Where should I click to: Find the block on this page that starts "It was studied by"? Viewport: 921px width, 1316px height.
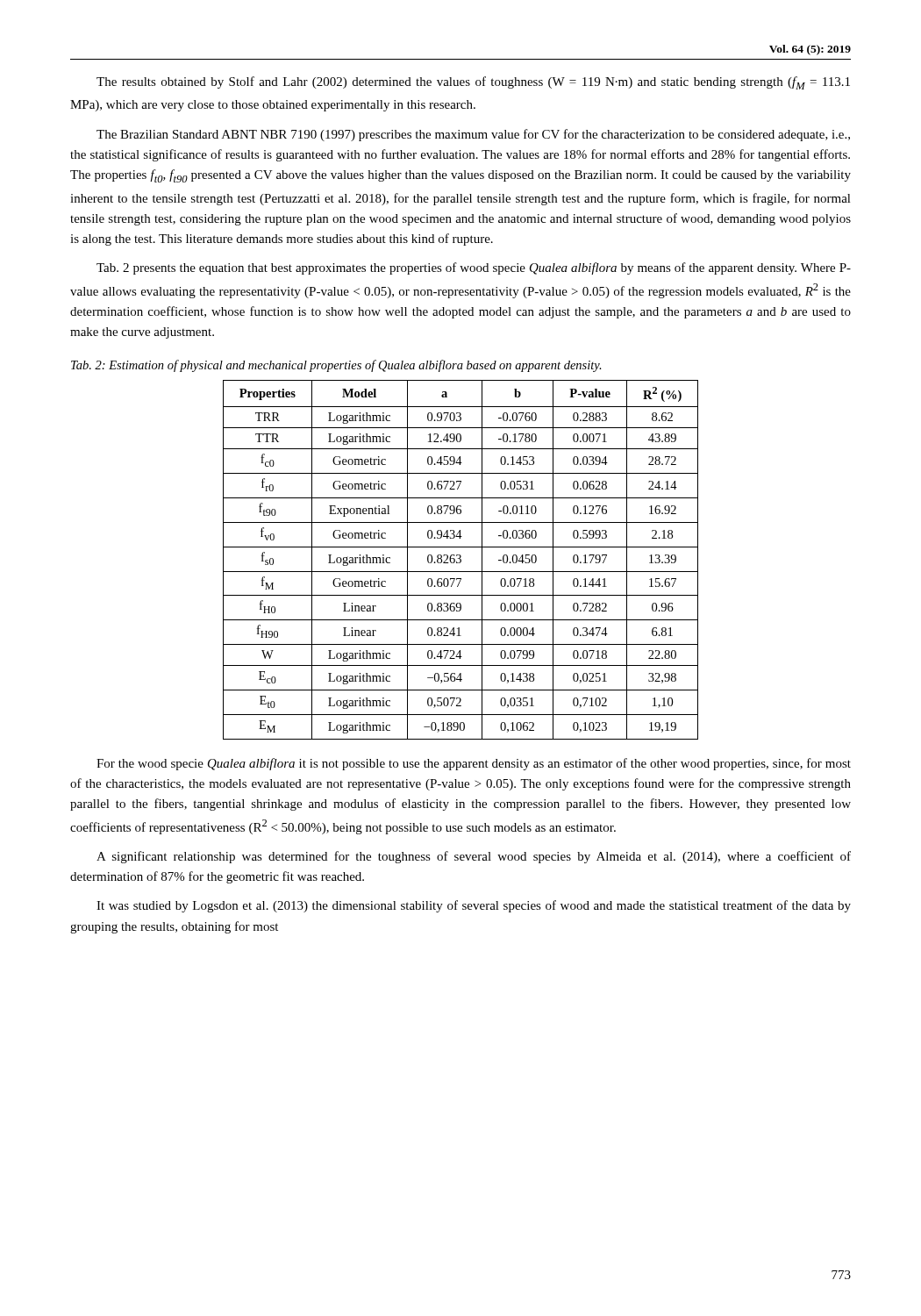(x=460, y=916)
